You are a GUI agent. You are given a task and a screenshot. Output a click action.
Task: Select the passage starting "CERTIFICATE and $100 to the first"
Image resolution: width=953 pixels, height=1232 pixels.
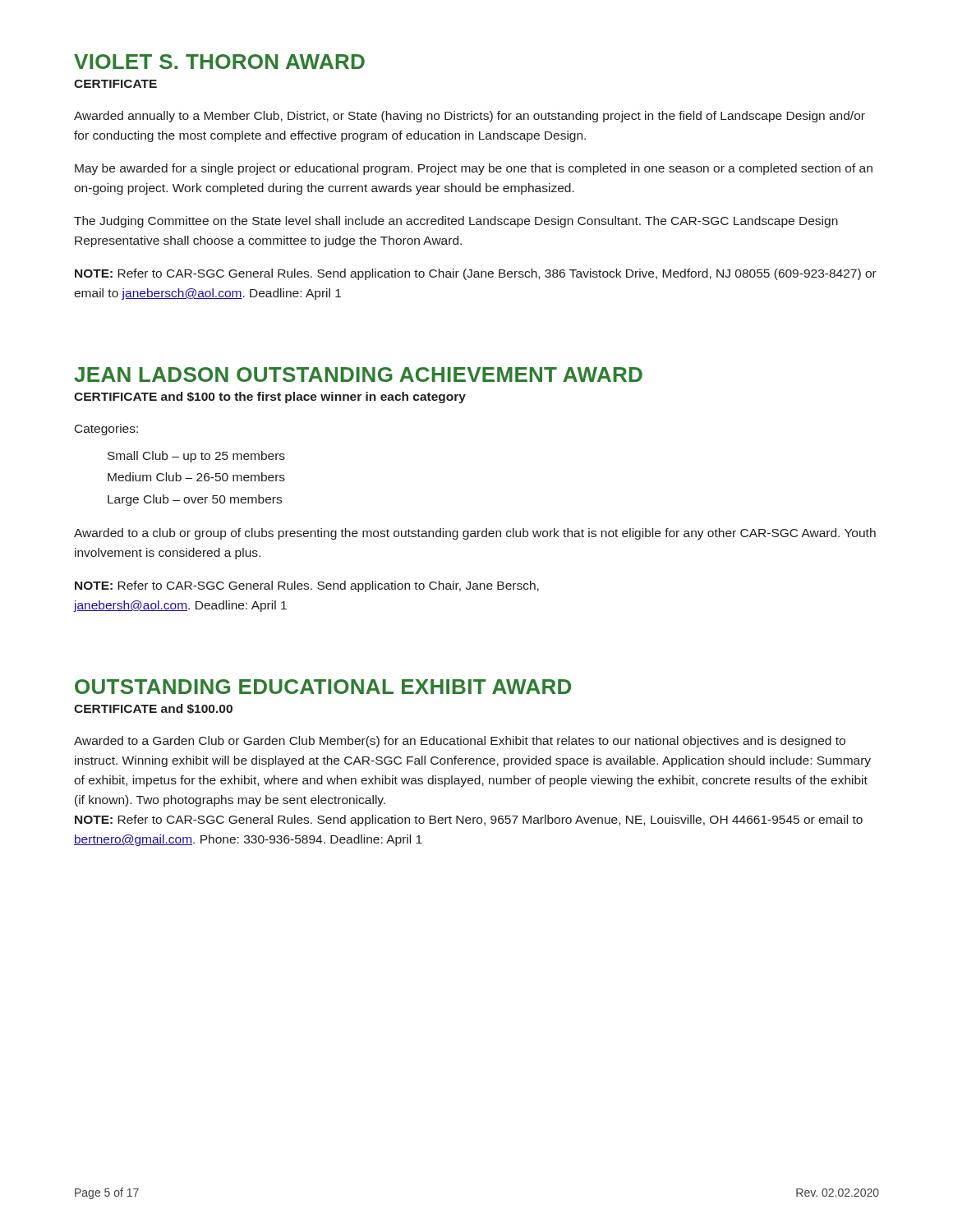270,396
